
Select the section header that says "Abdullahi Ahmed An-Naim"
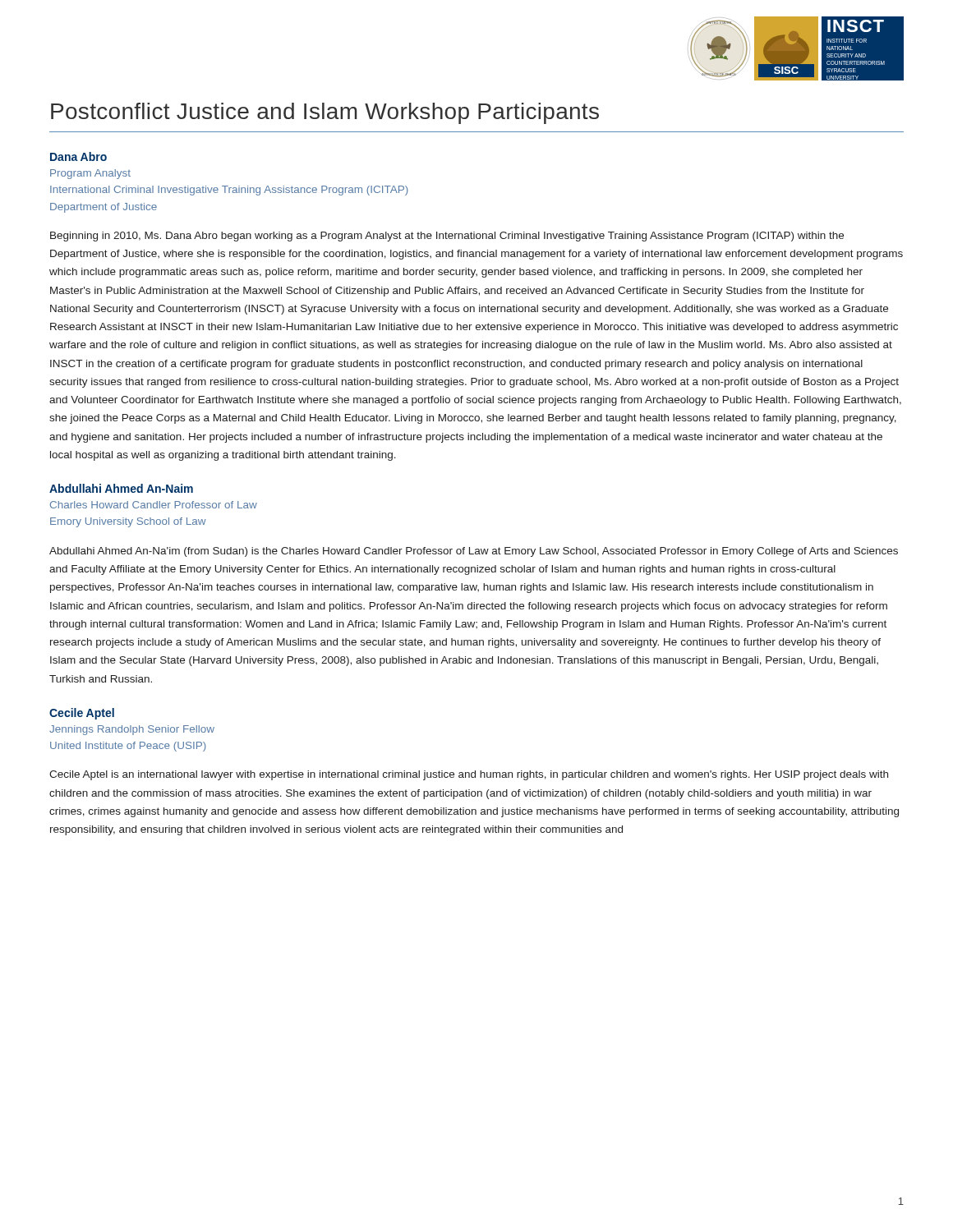pos(121,488)
